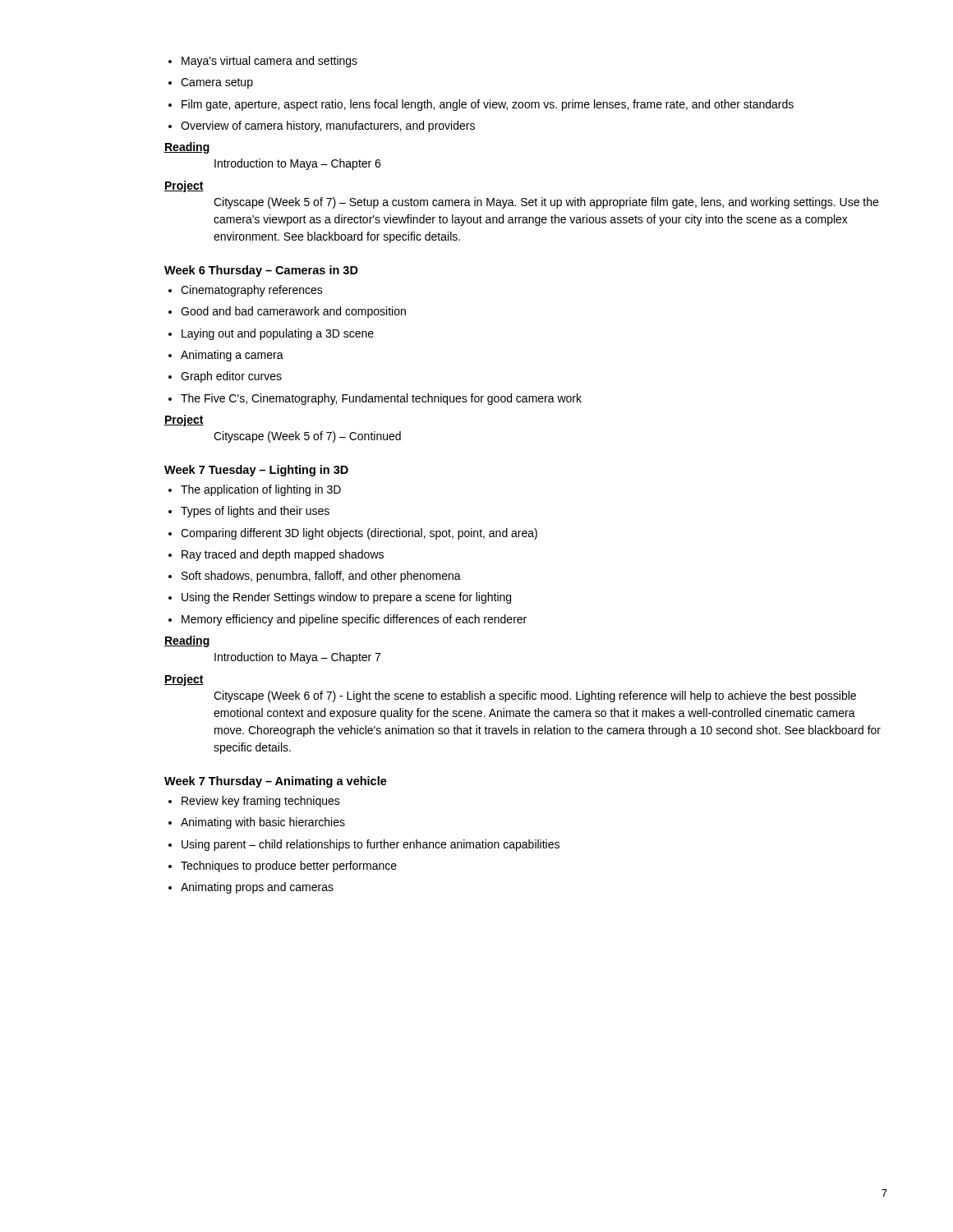Locate the list item that reads "Using the Render Settings window"
This screenshot has height=1232, width=953.
[340, 598]
